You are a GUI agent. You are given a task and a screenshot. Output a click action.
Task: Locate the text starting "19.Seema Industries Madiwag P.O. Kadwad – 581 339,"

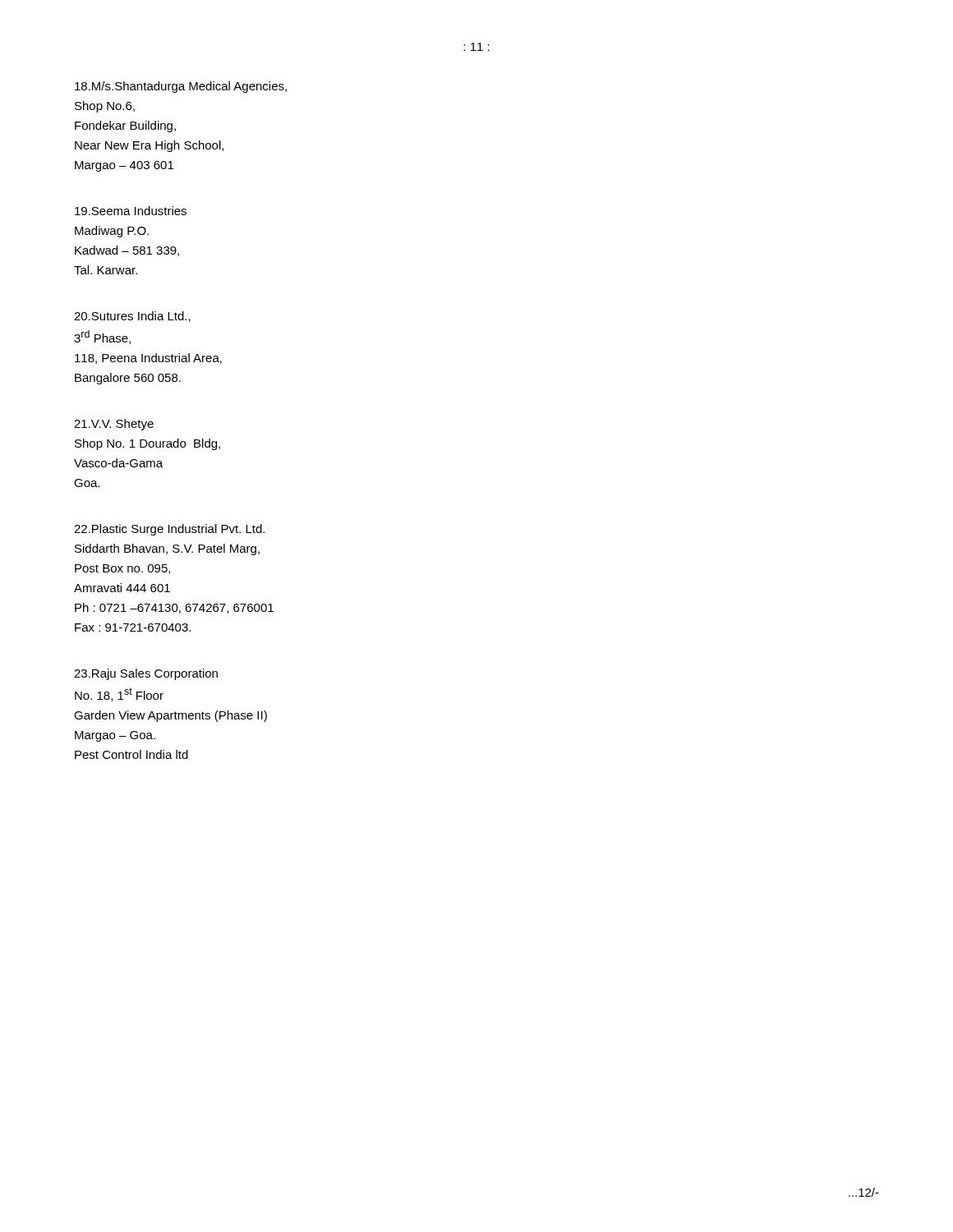click(130, 240)
